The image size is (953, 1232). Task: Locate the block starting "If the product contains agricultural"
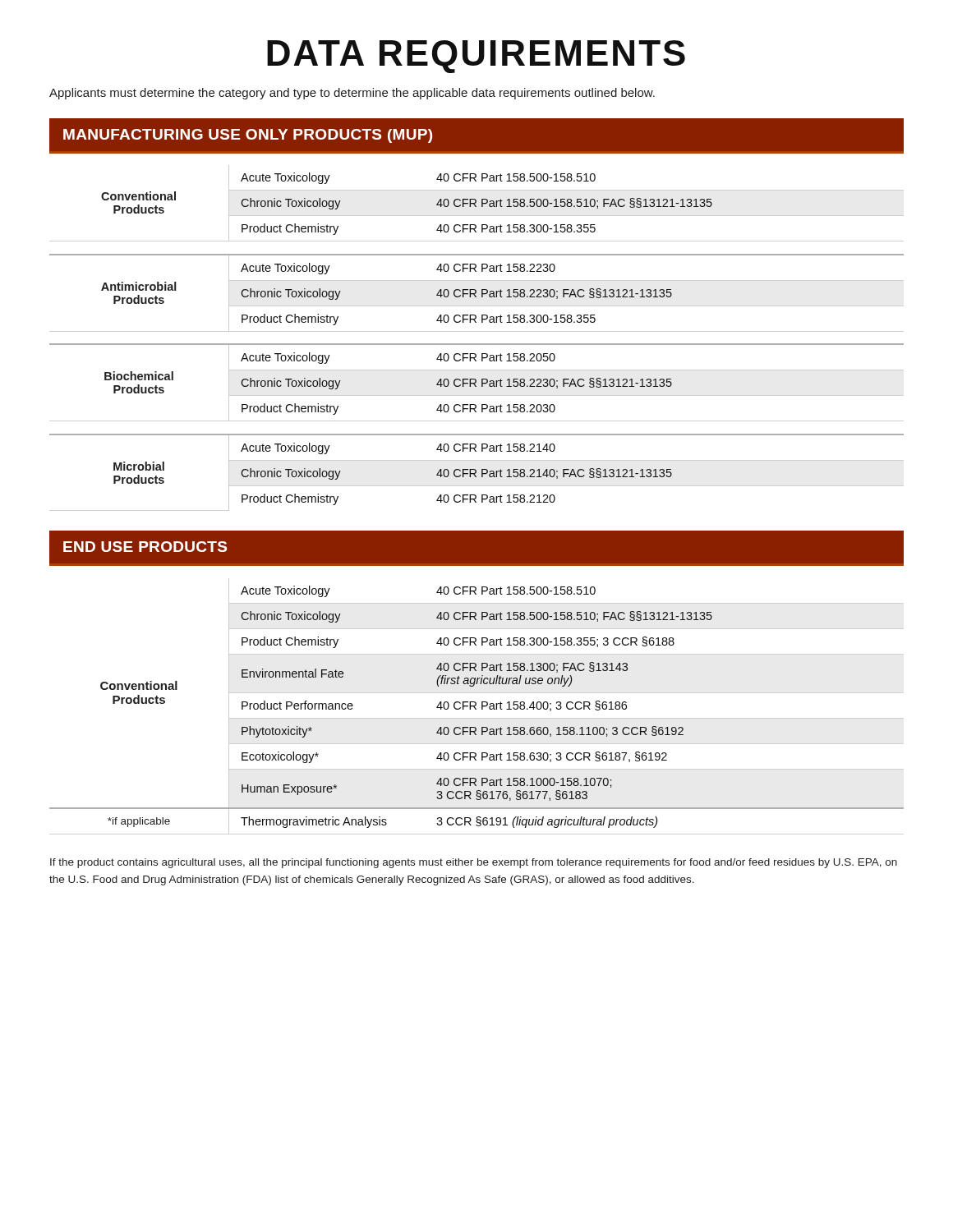[473, 870]
